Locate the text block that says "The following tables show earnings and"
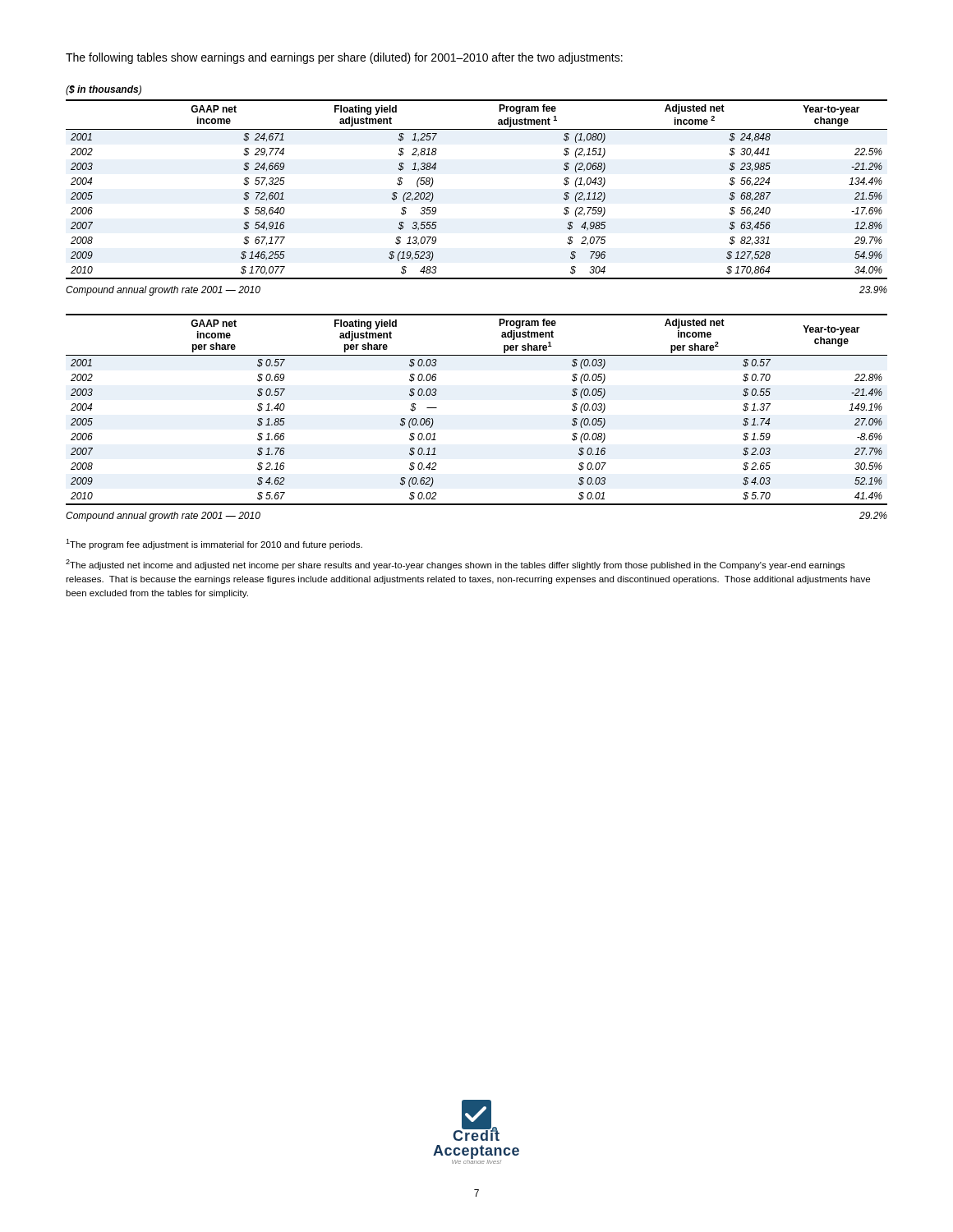953x1232 pixels. coord(345,57)
